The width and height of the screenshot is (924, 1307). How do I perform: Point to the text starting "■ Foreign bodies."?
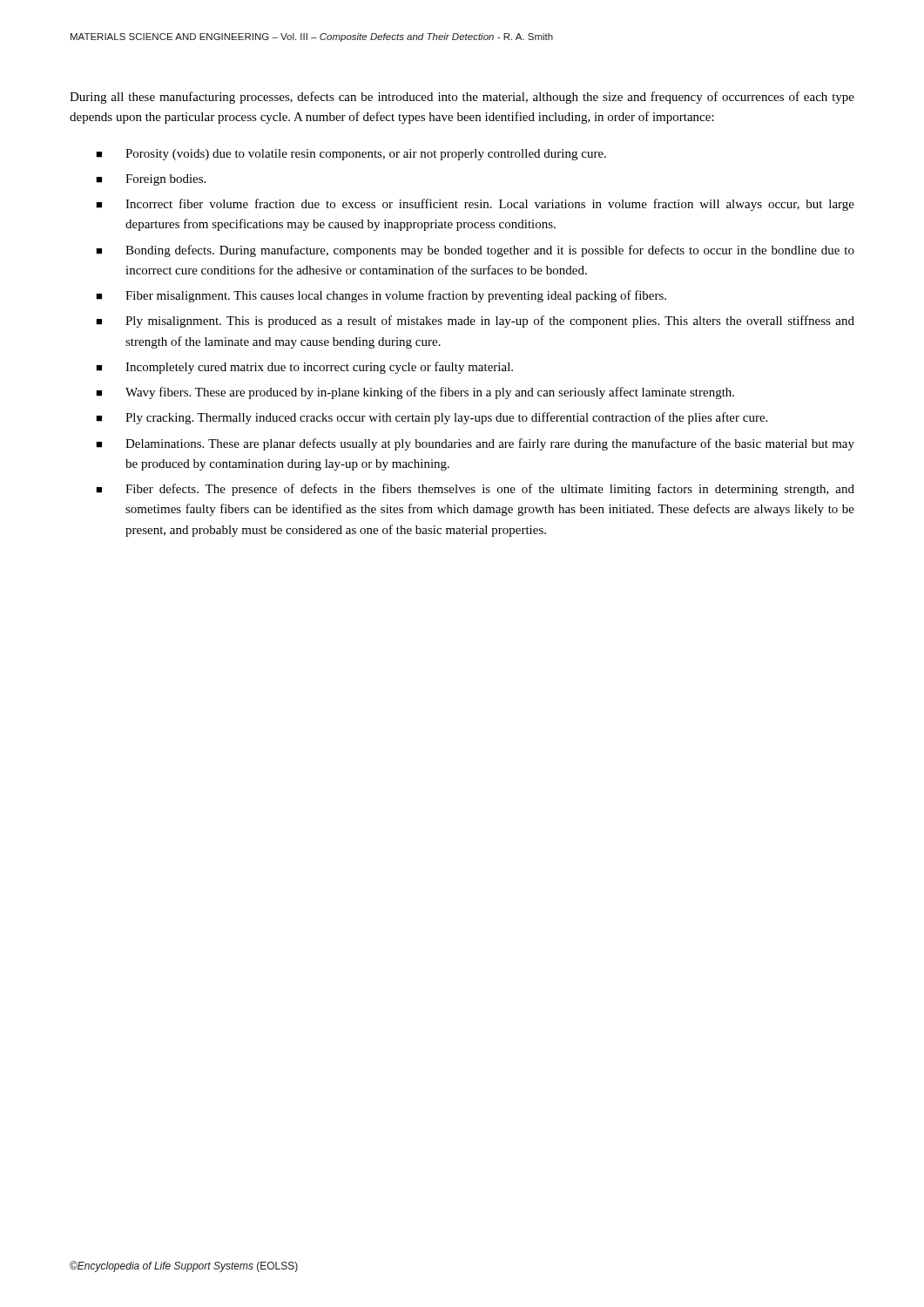pos(151,180)
